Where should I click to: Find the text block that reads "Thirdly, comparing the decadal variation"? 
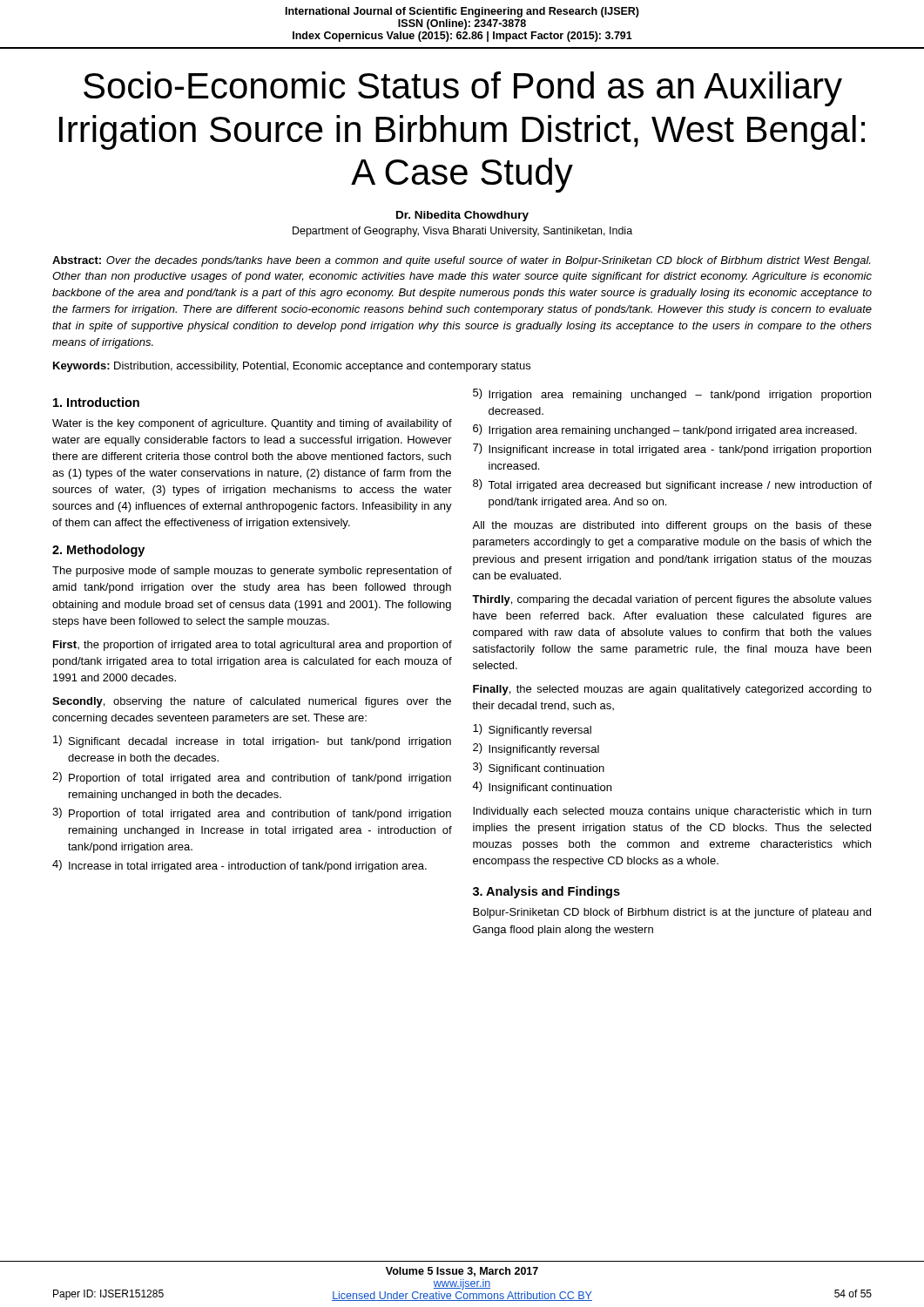point(672,632)
